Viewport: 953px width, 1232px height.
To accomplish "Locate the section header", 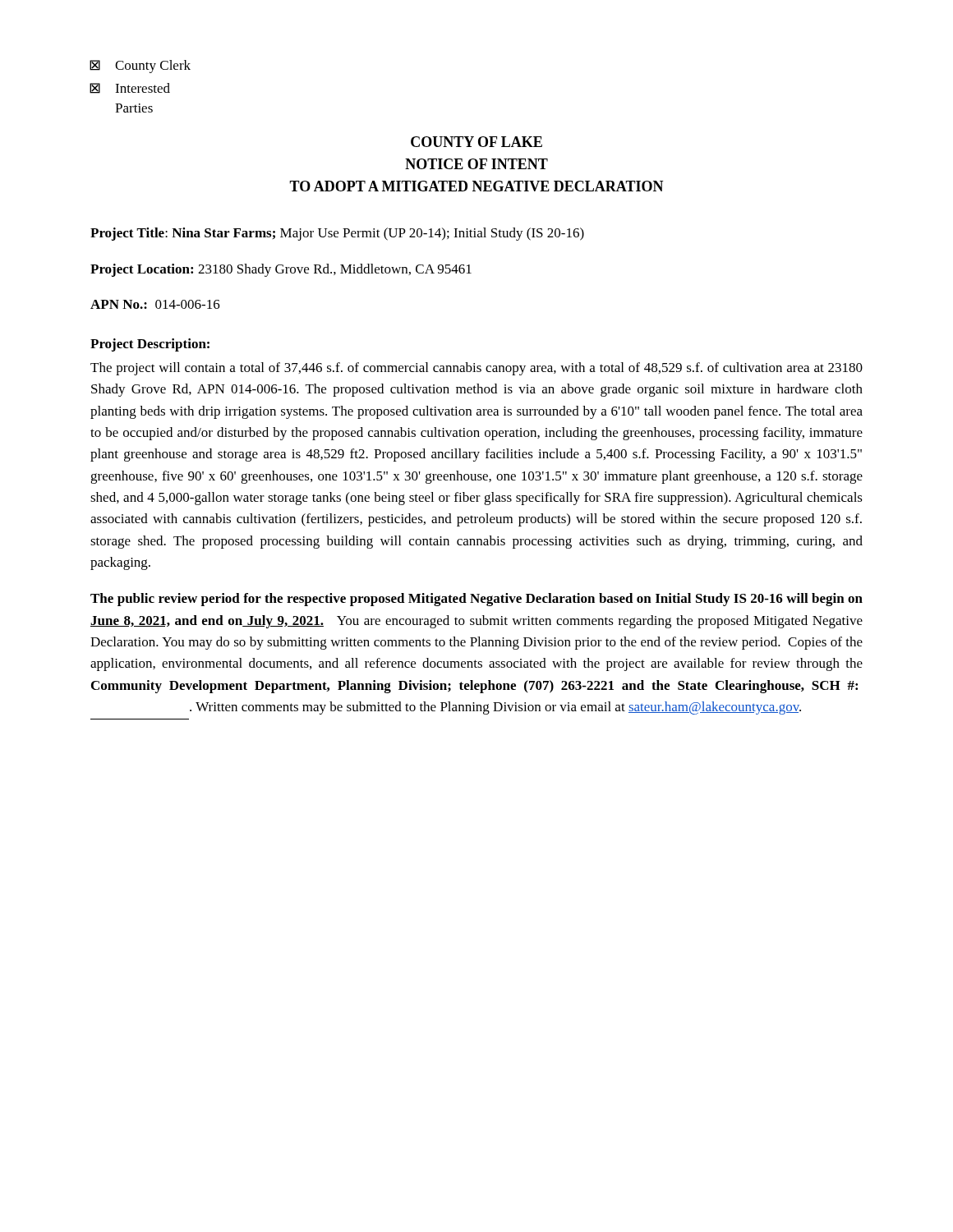I will 151,343.
